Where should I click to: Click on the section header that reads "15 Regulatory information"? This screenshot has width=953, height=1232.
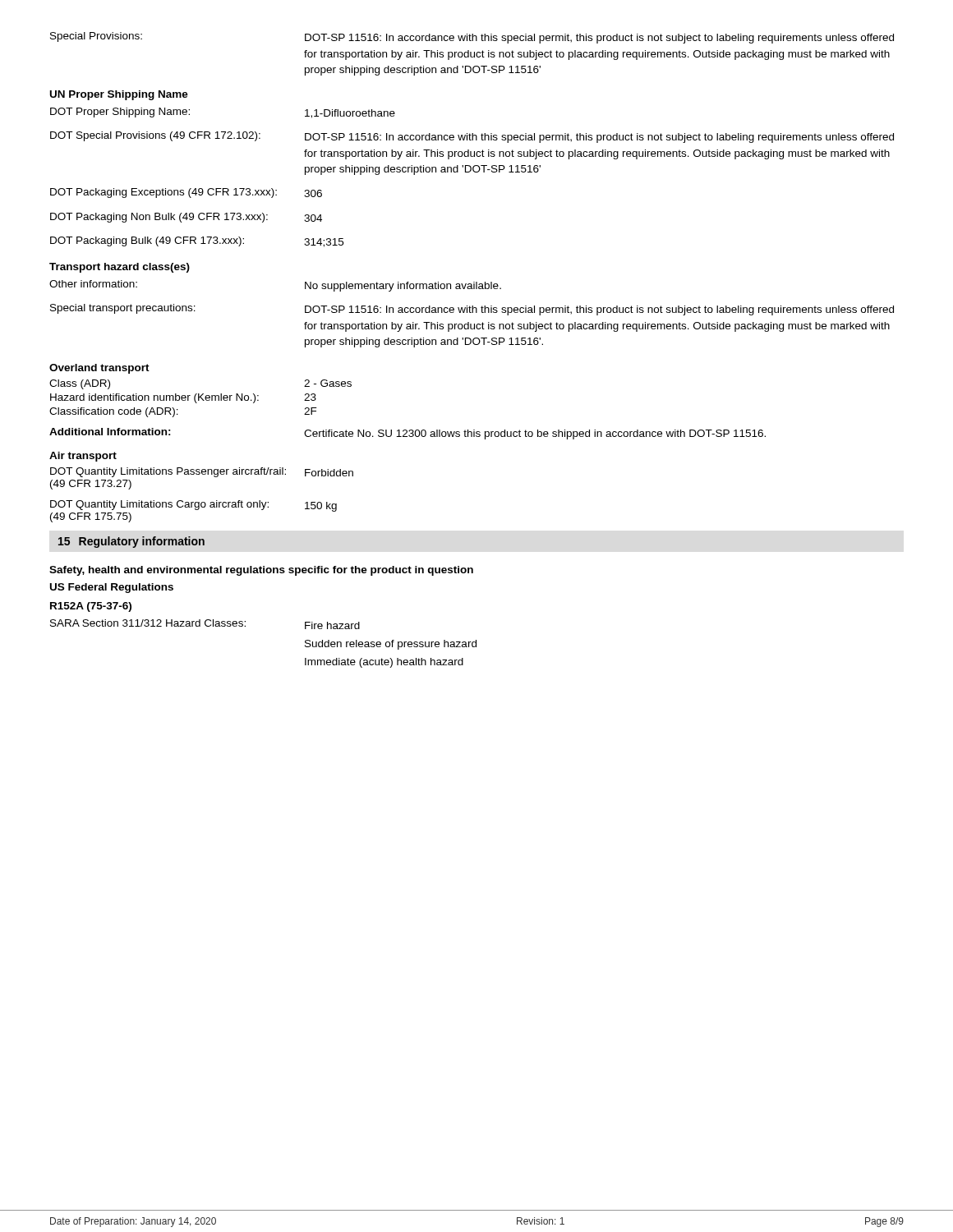131,542
